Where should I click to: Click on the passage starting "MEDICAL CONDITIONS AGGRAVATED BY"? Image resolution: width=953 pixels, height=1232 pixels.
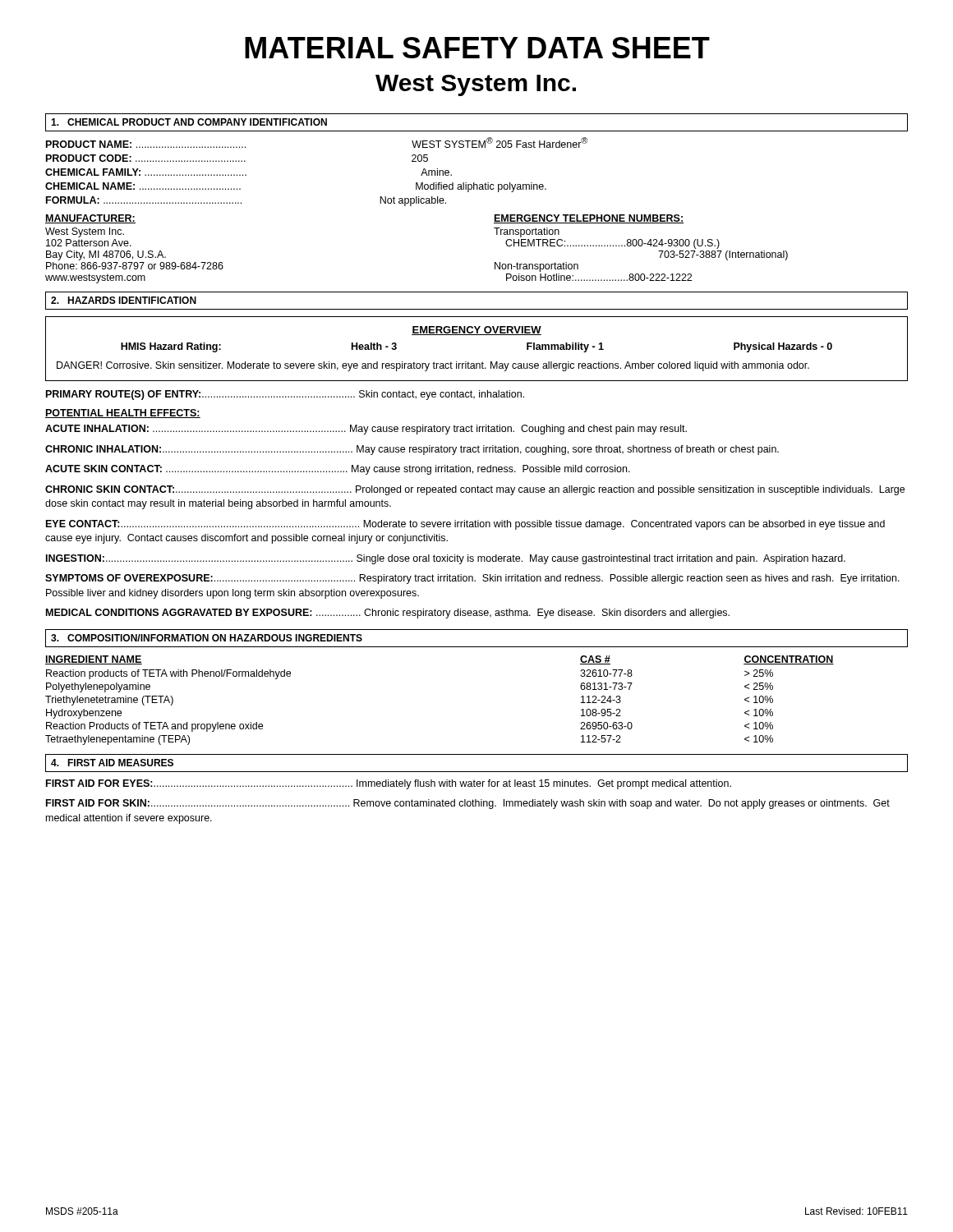tap(388, 613)
